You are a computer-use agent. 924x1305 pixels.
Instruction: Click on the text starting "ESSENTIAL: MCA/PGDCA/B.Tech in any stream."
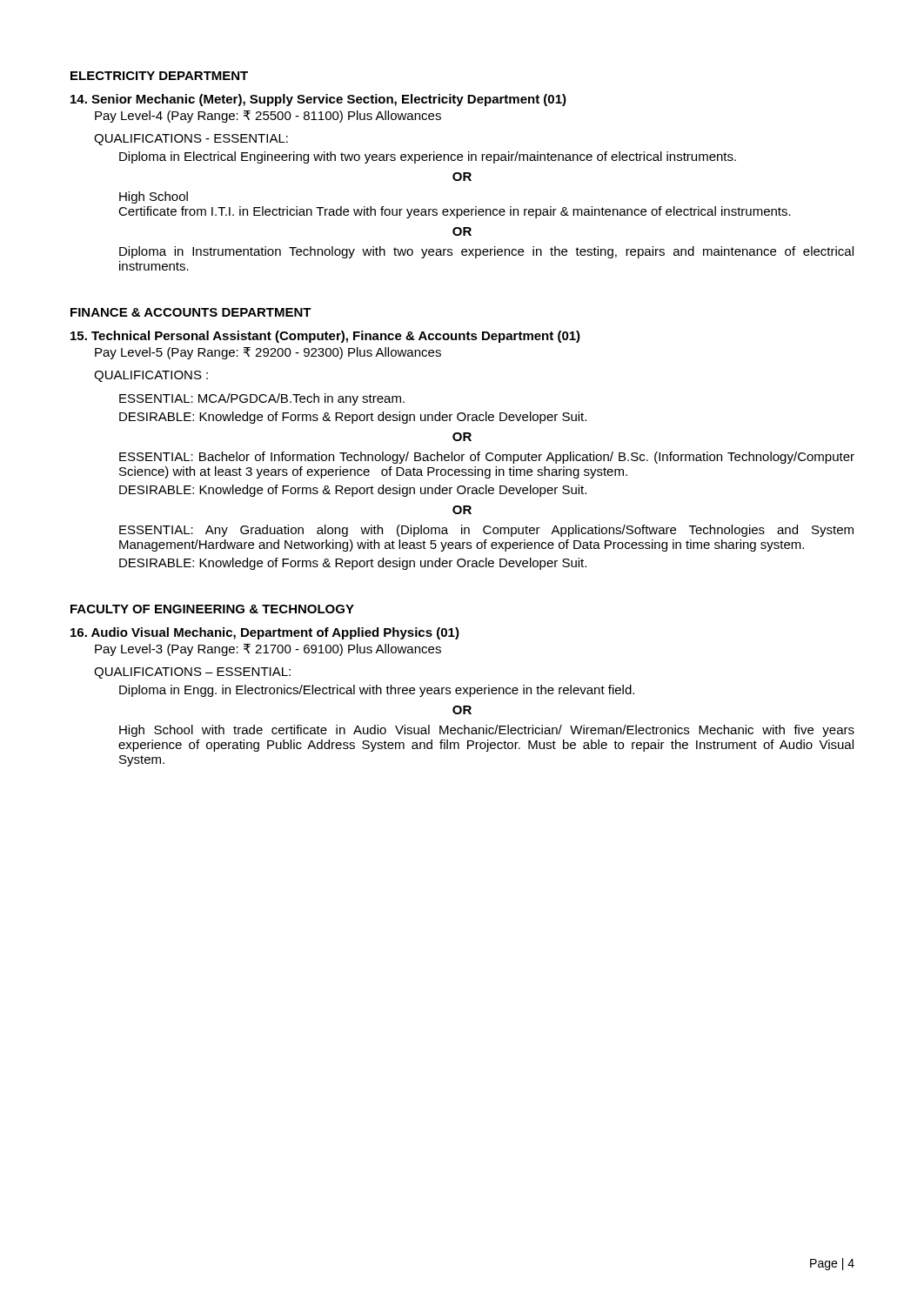click(262, 398)
